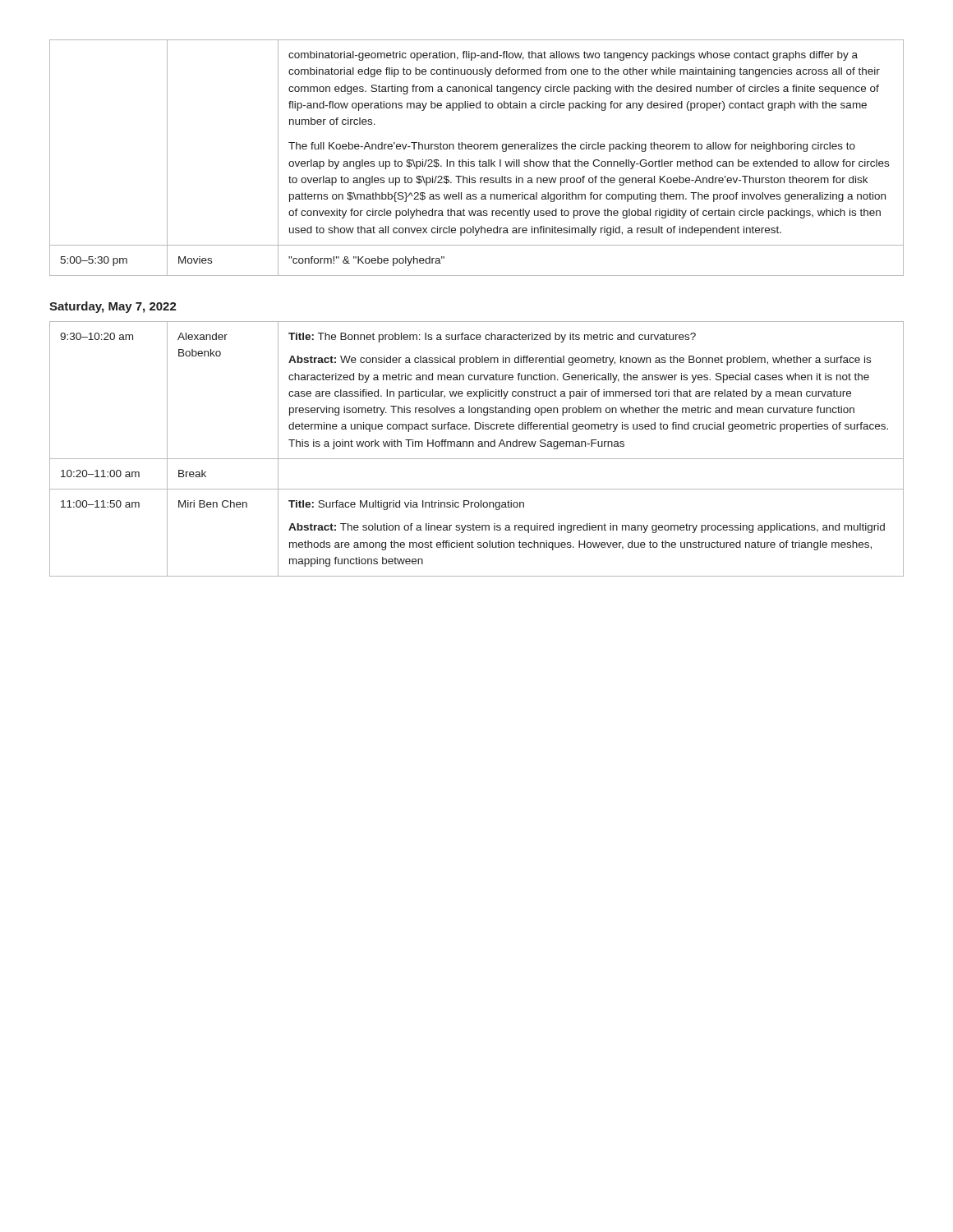Click on the table containing "Alexander Bobenko"
The image size is (953, 1232).
pos(476,449)
